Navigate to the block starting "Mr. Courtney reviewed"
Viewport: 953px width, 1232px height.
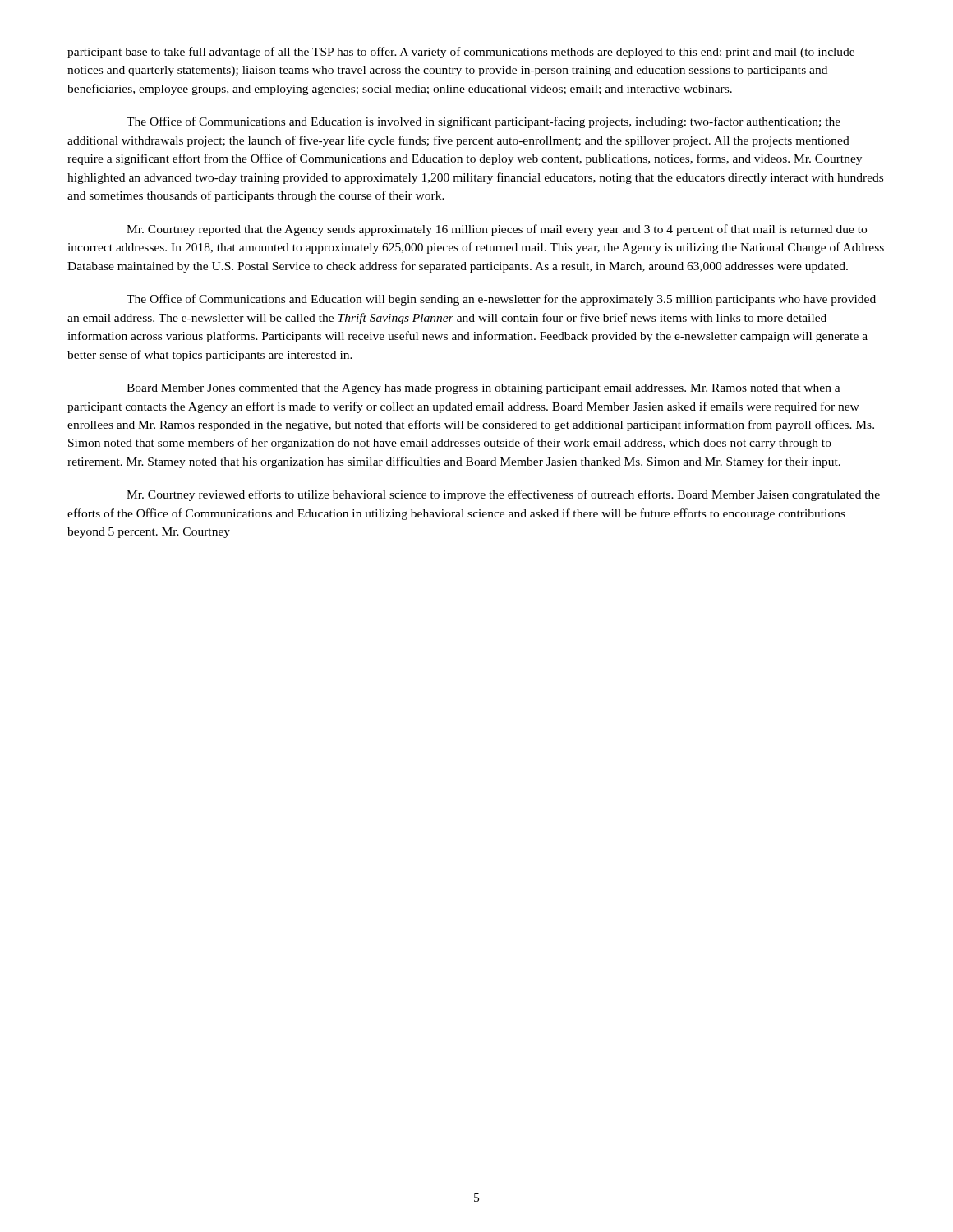[474, 513]
